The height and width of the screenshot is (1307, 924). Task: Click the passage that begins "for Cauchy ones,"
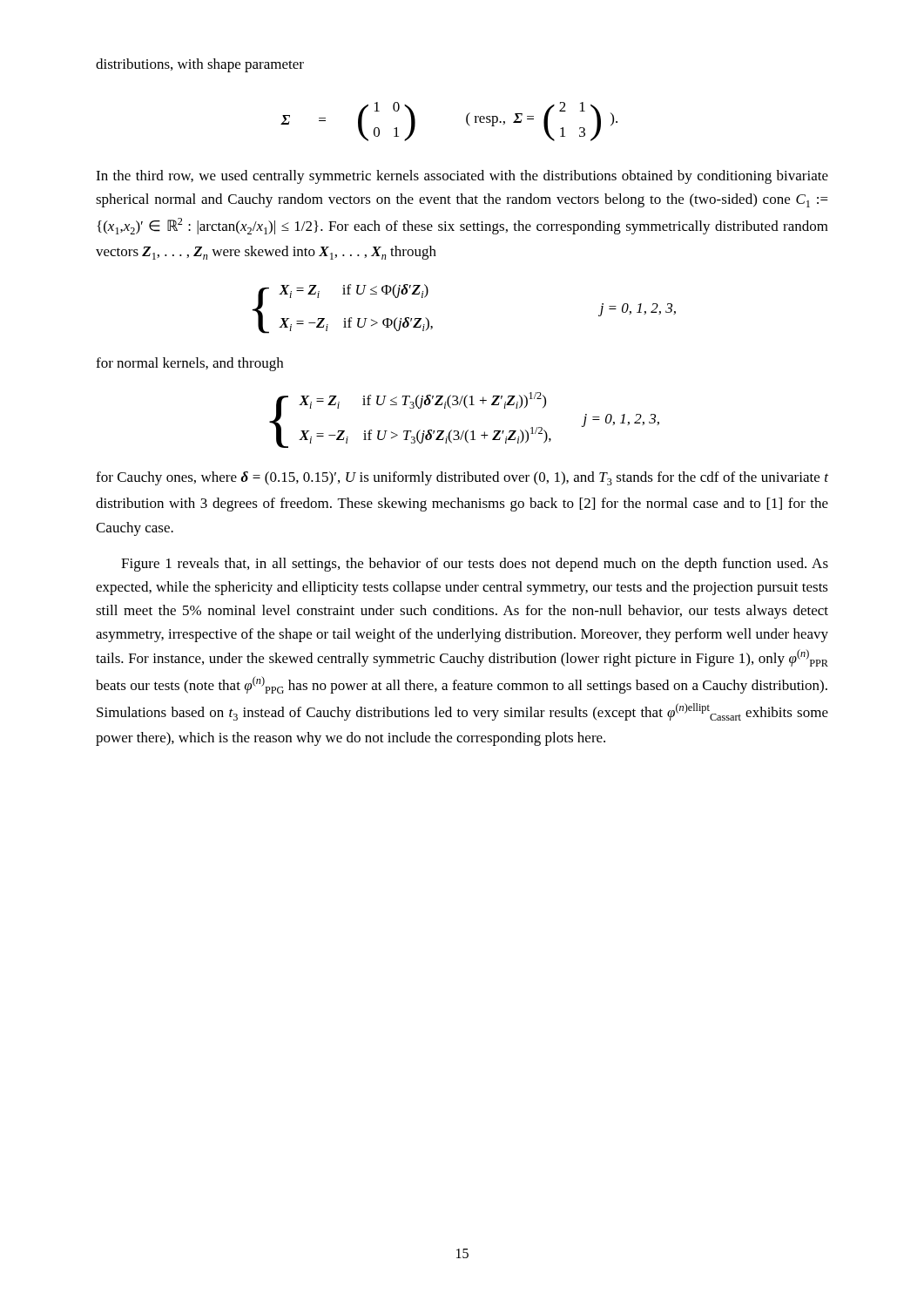click(462, 502)
